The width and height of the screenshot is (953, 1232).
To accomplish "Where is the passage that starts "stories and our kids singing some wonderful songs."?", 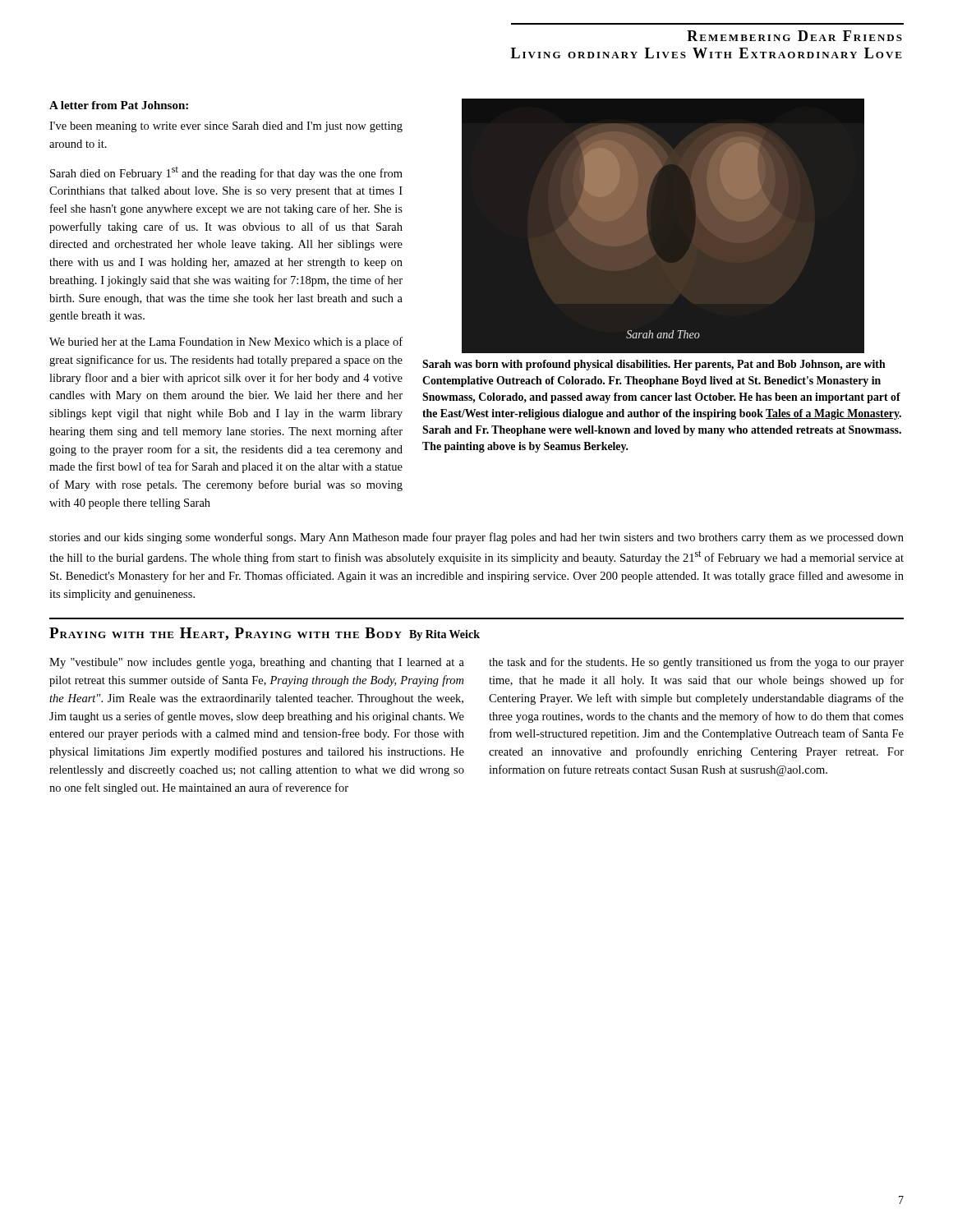I will (476, 565).
